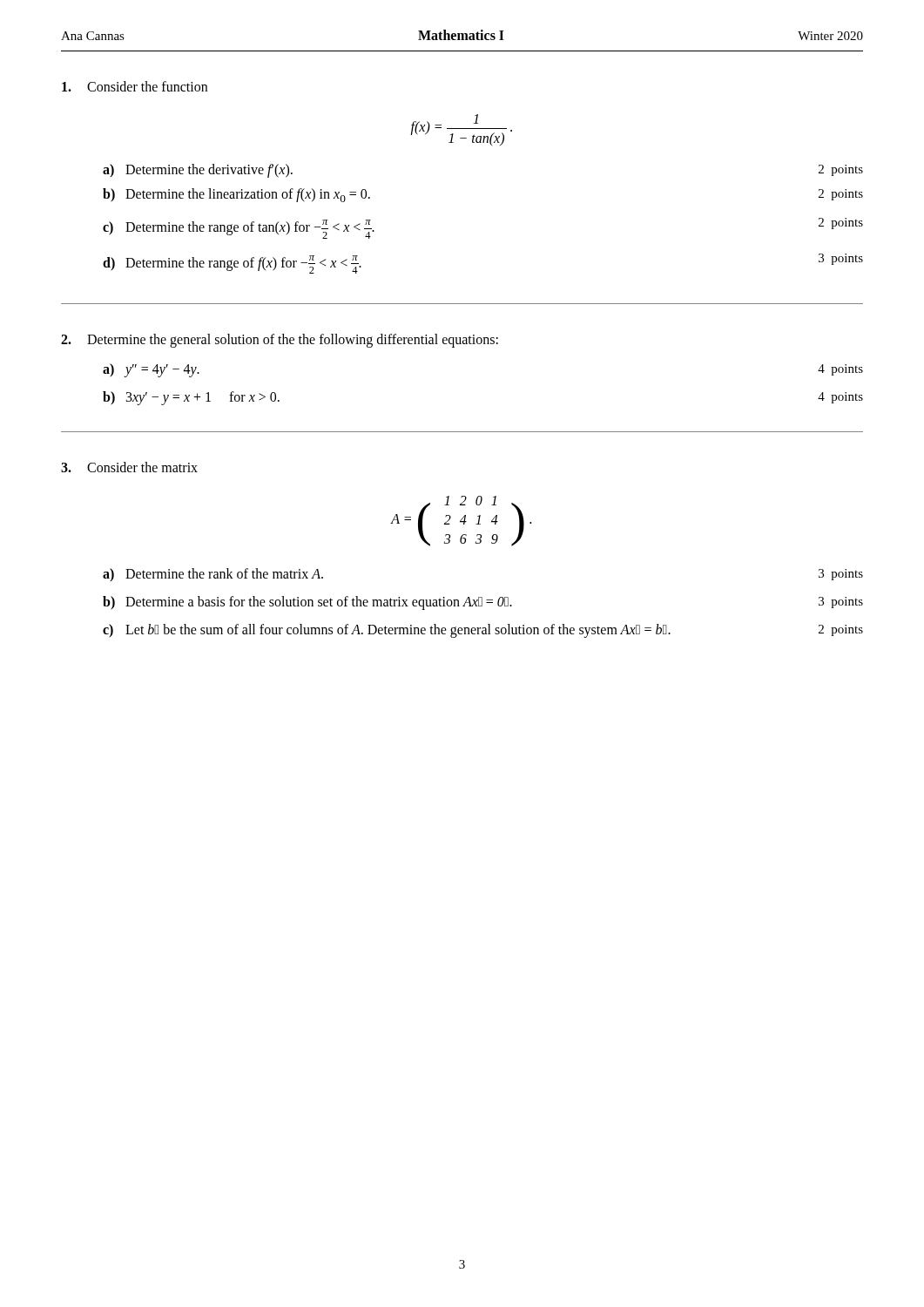Click on the list item that reads "b) Determine a basis for the solution set"
Viewport: 924px width, 1307px height.
[x=483, y=603]
